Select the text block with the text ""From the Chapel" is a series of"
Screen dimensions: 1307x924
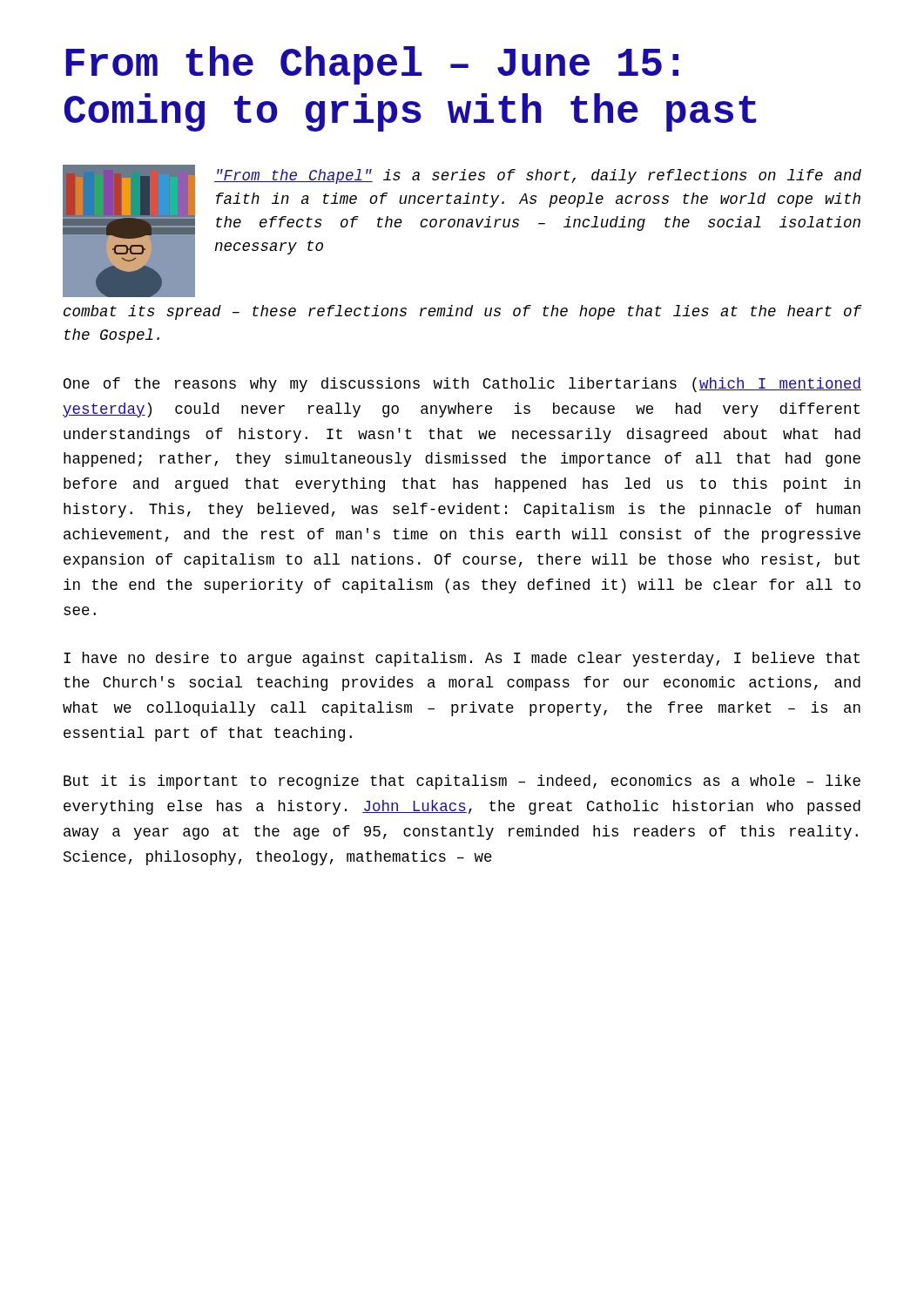538,211
